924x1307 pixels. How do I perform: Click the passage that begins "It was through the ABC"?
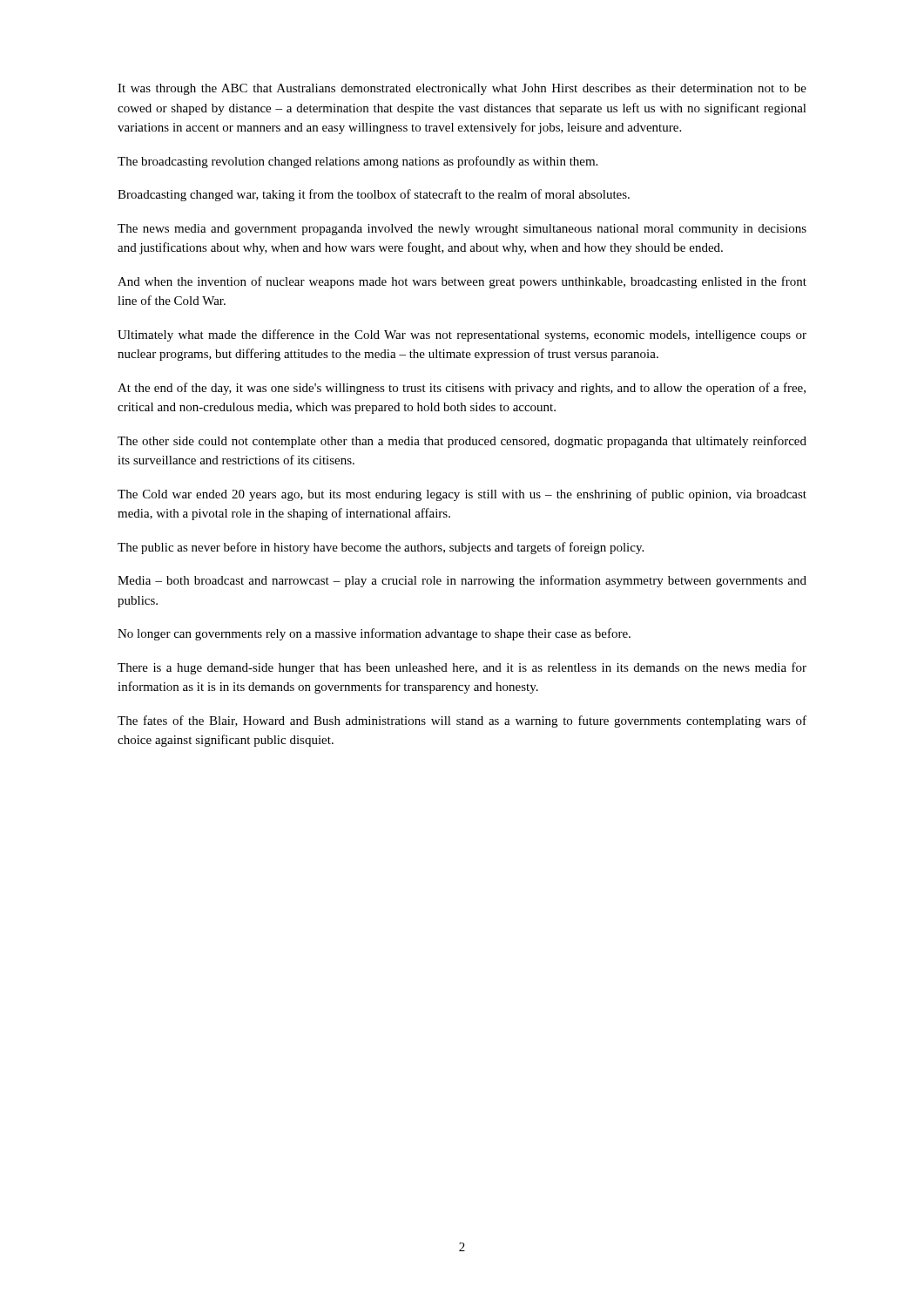(462, 108)
